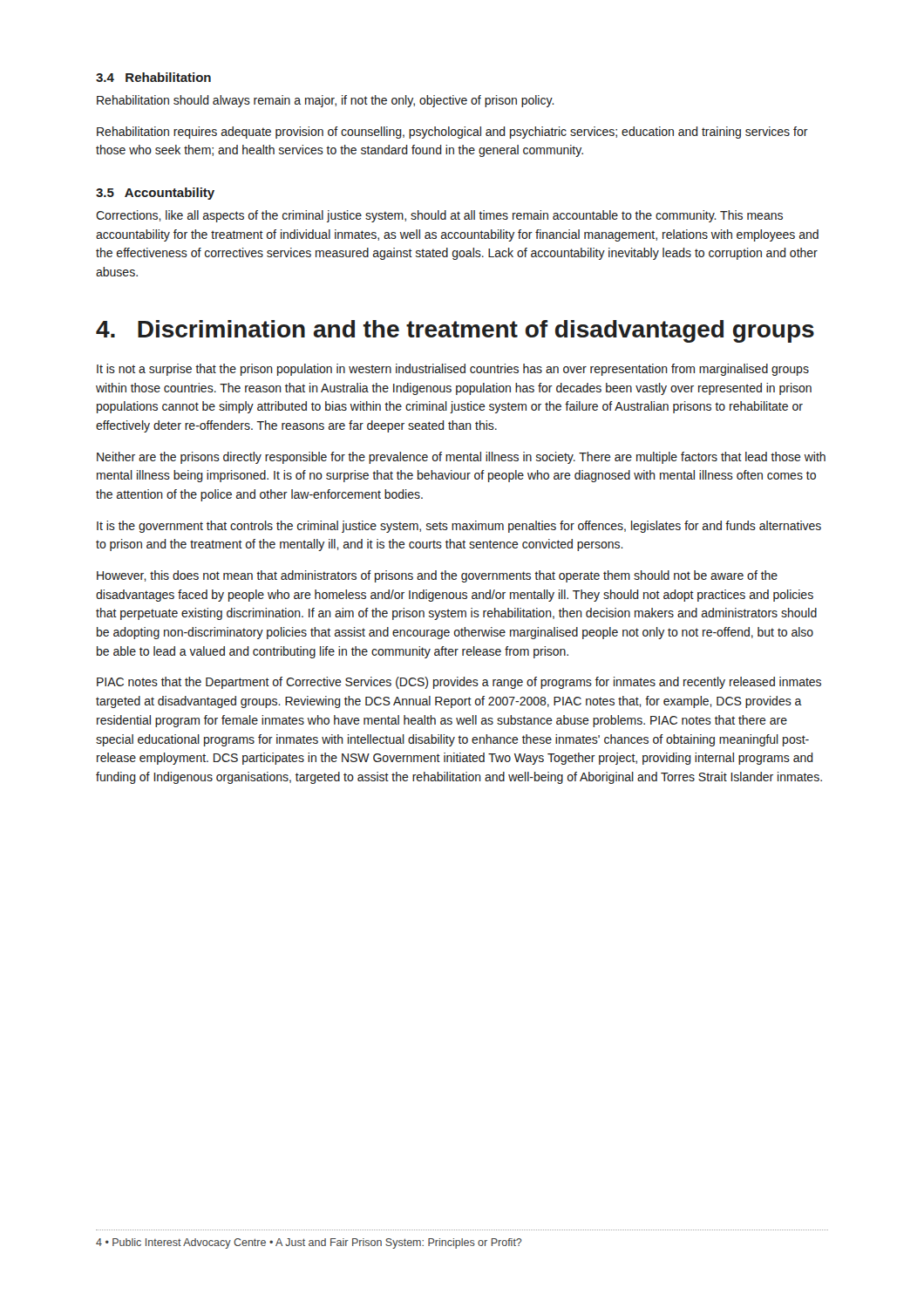
Task: Locate the text block starting "3.4 Rehabilitation"
Action: tap(154, 77)
